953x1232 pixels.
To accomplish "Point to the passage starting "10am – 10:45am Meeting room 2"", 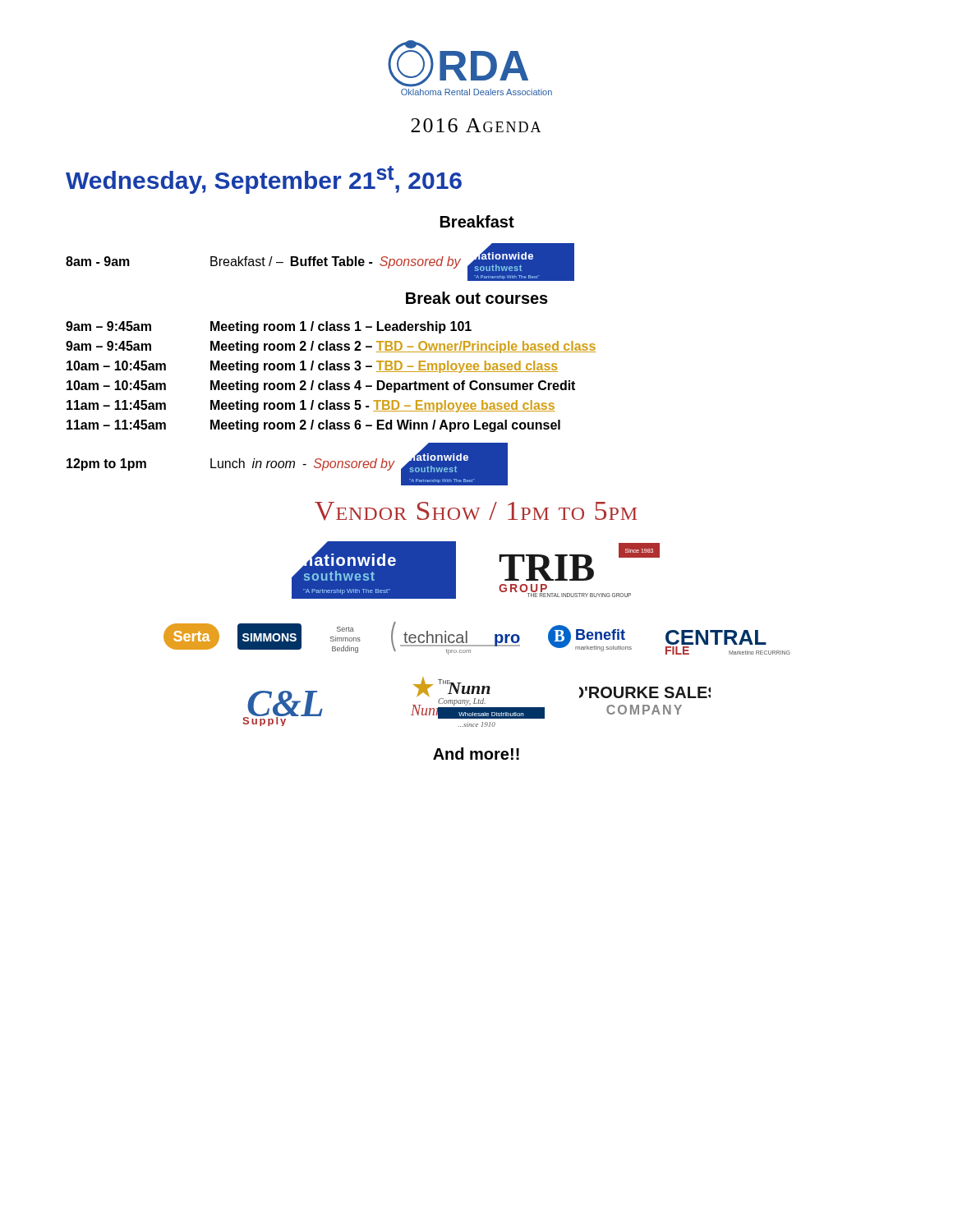I will (x=321, y=386).
